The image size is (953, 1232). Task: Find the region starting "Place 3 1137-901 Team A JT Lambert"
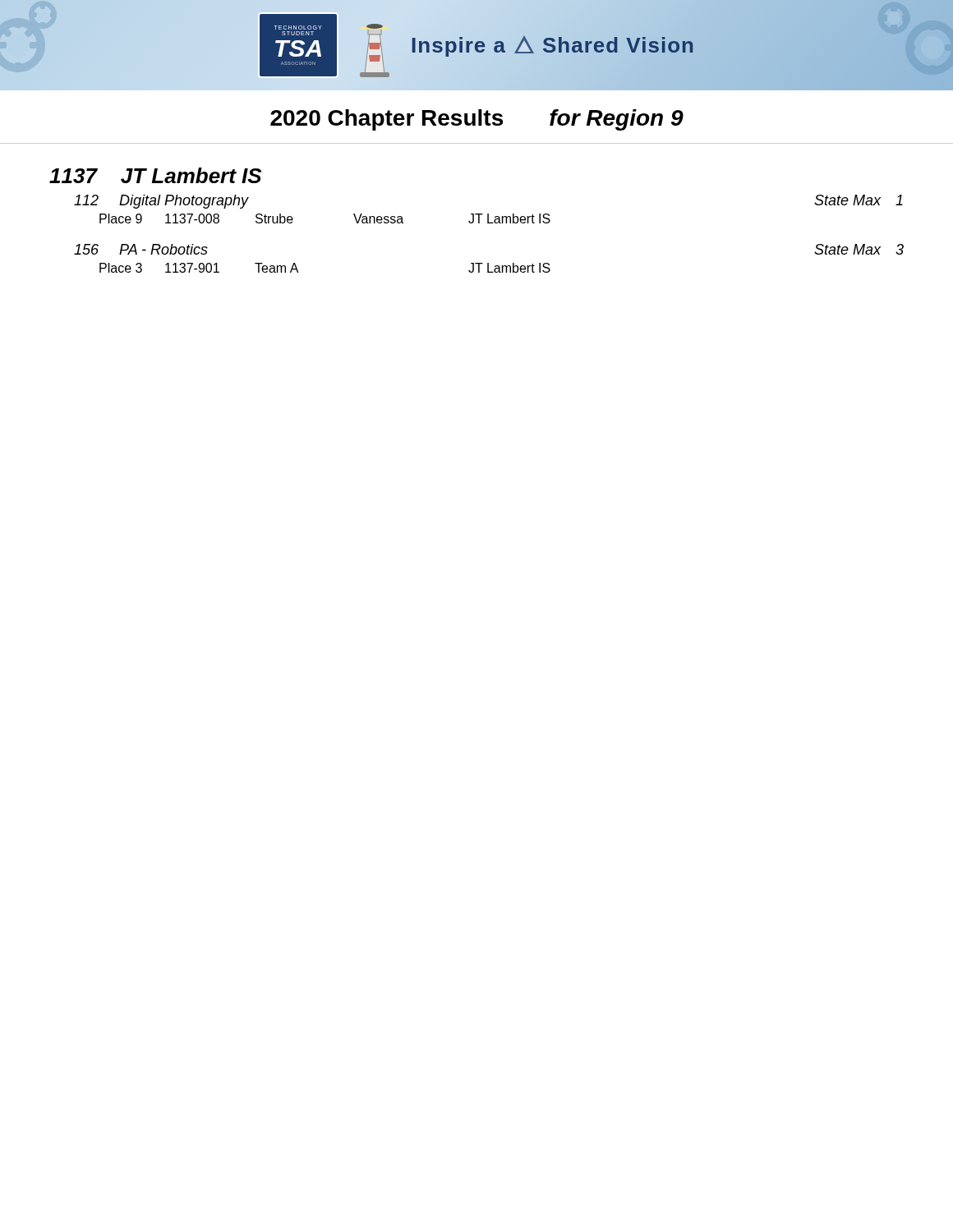click(x=121, y=267)
